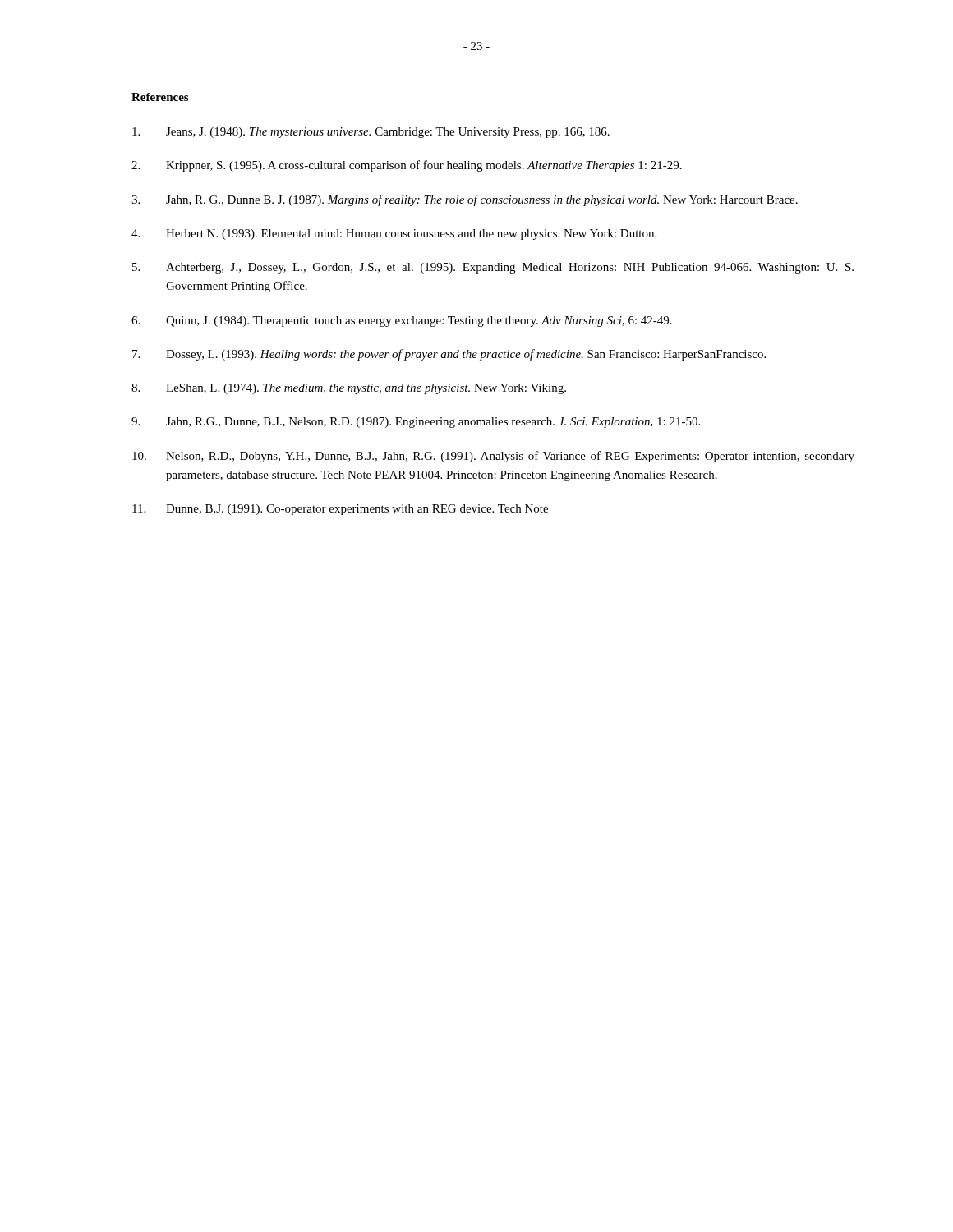Click on the list item containing "10. Nelson, R.D., Dobyns, Y.H., Dunne,"
953x1232 pixels.
tap(493, 465)
